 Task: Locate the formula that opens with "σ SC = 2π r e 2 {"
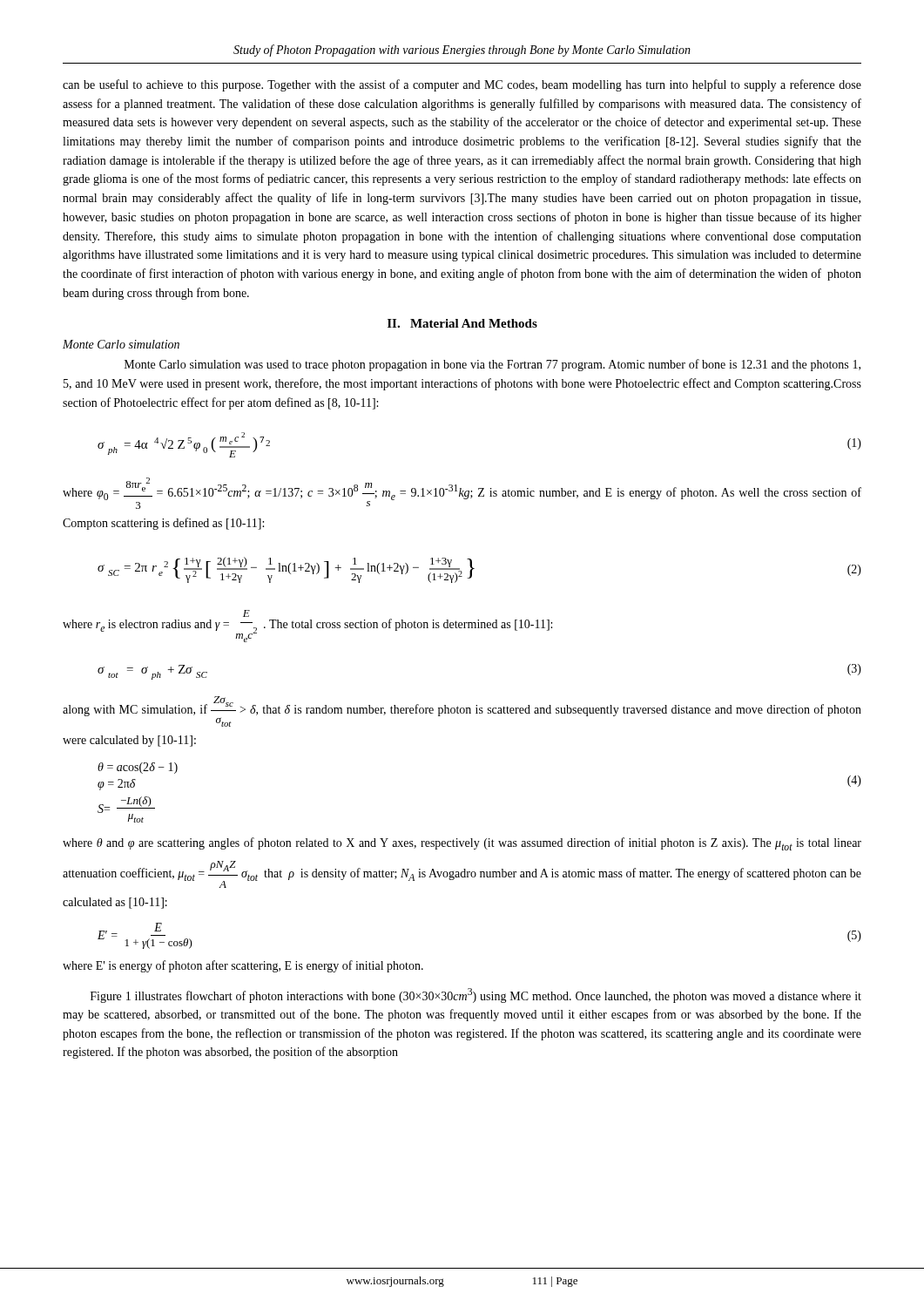tap(462, 570)
